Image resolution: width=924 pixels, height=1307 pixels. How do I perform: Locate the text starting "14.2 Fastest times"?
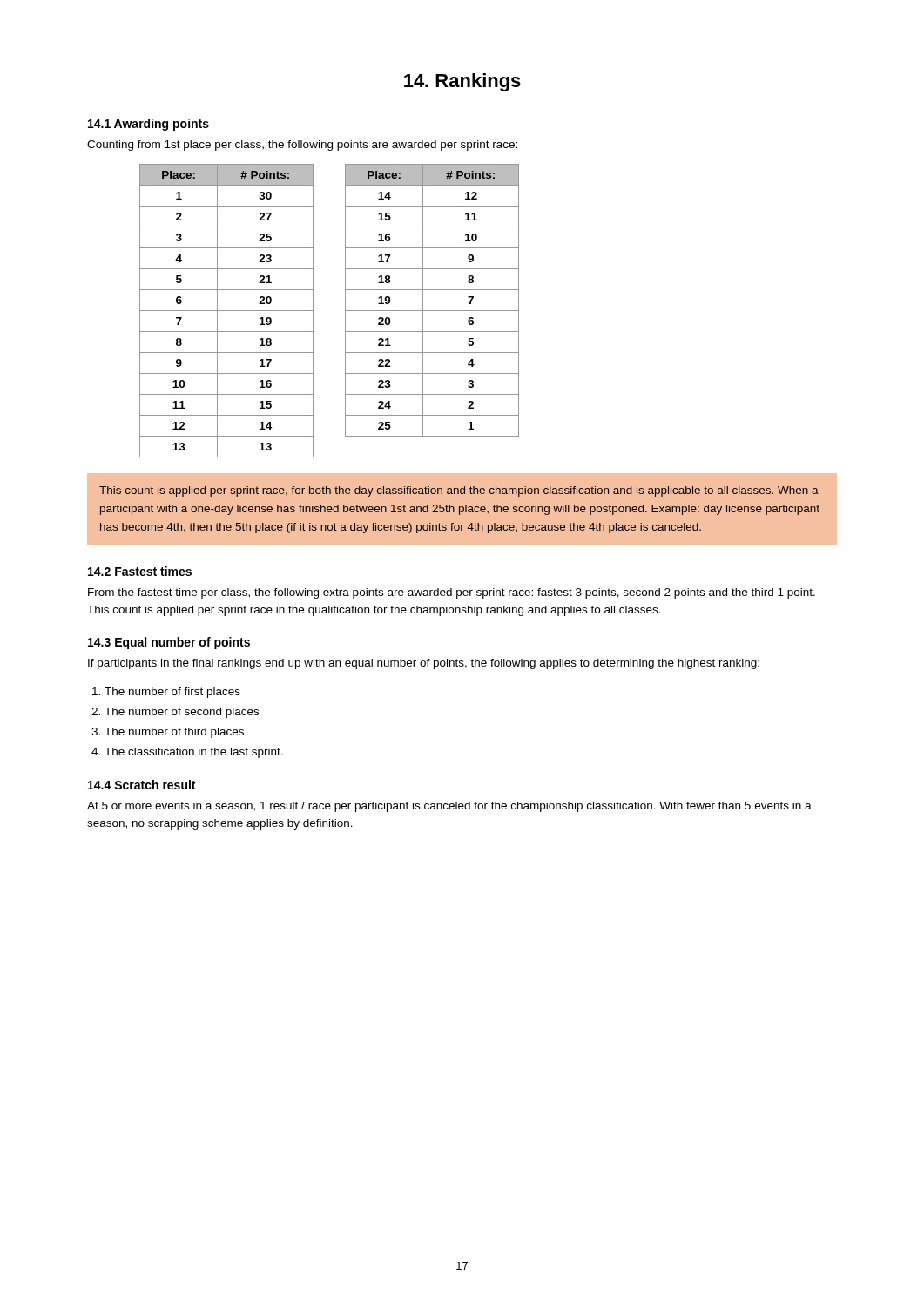tap(140, 572)
